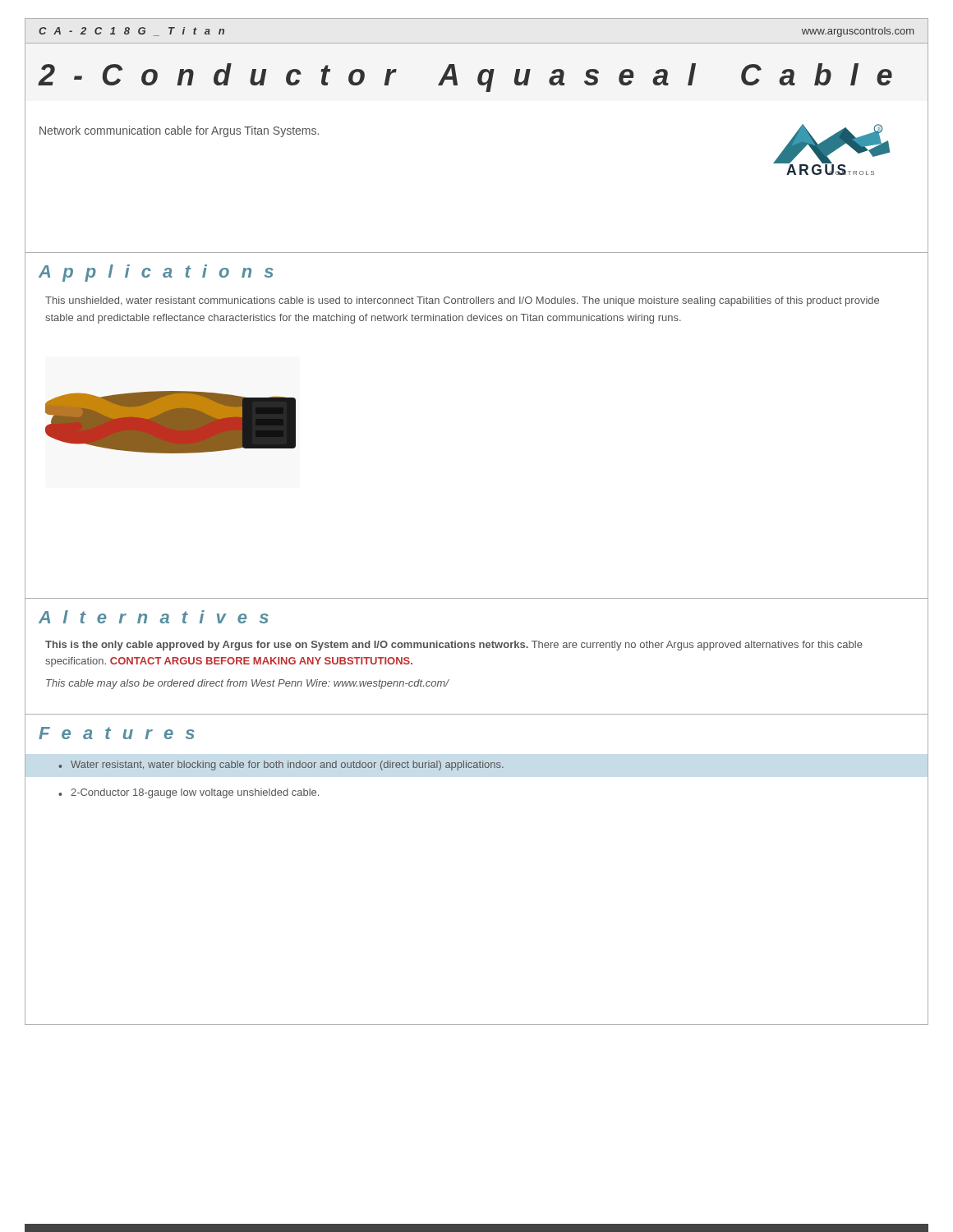Select the logo

(x=832, y=145)
